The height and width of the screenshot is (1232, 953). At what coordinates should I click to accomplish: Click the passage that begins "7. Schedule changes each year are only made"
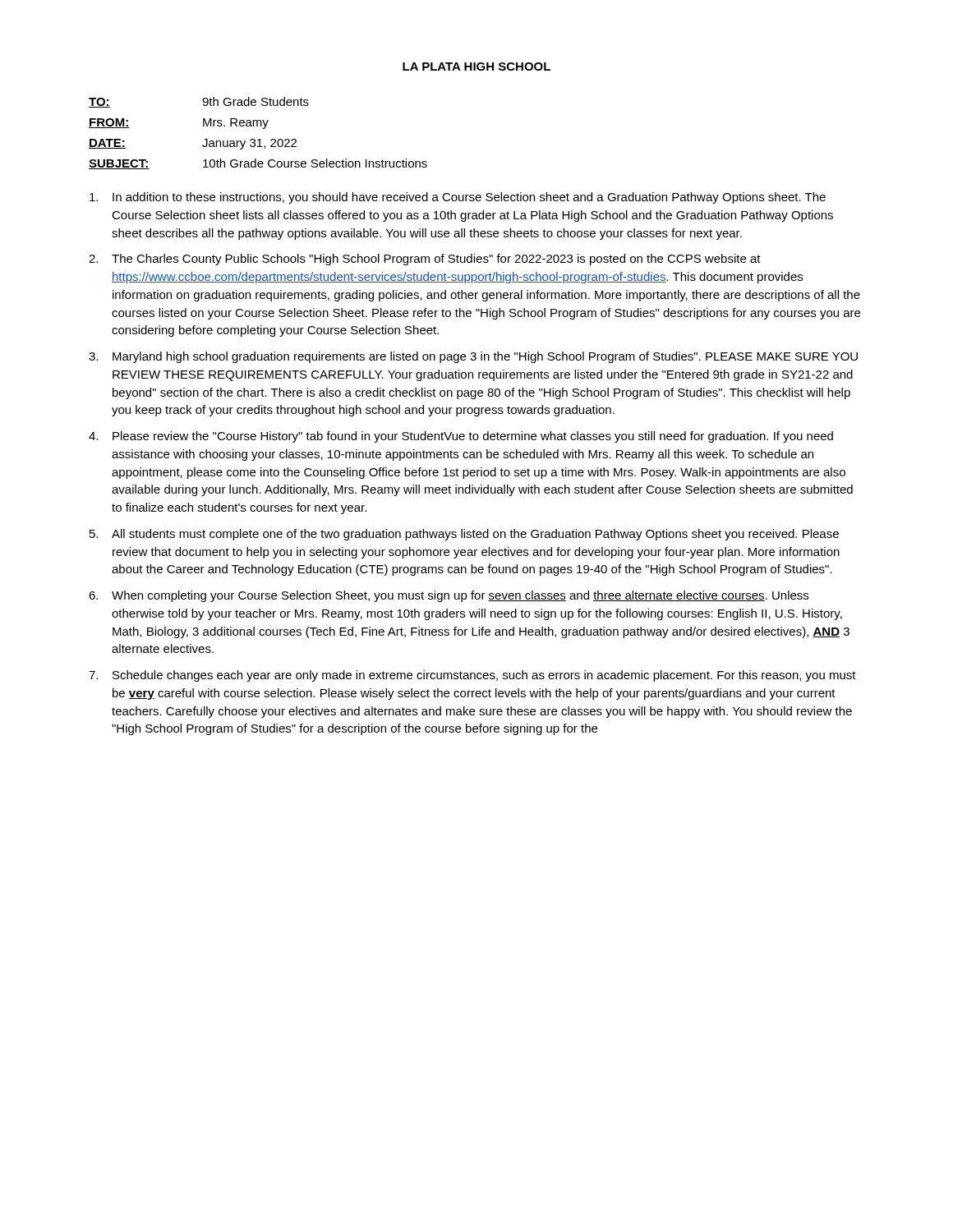(x=476, y=702)
